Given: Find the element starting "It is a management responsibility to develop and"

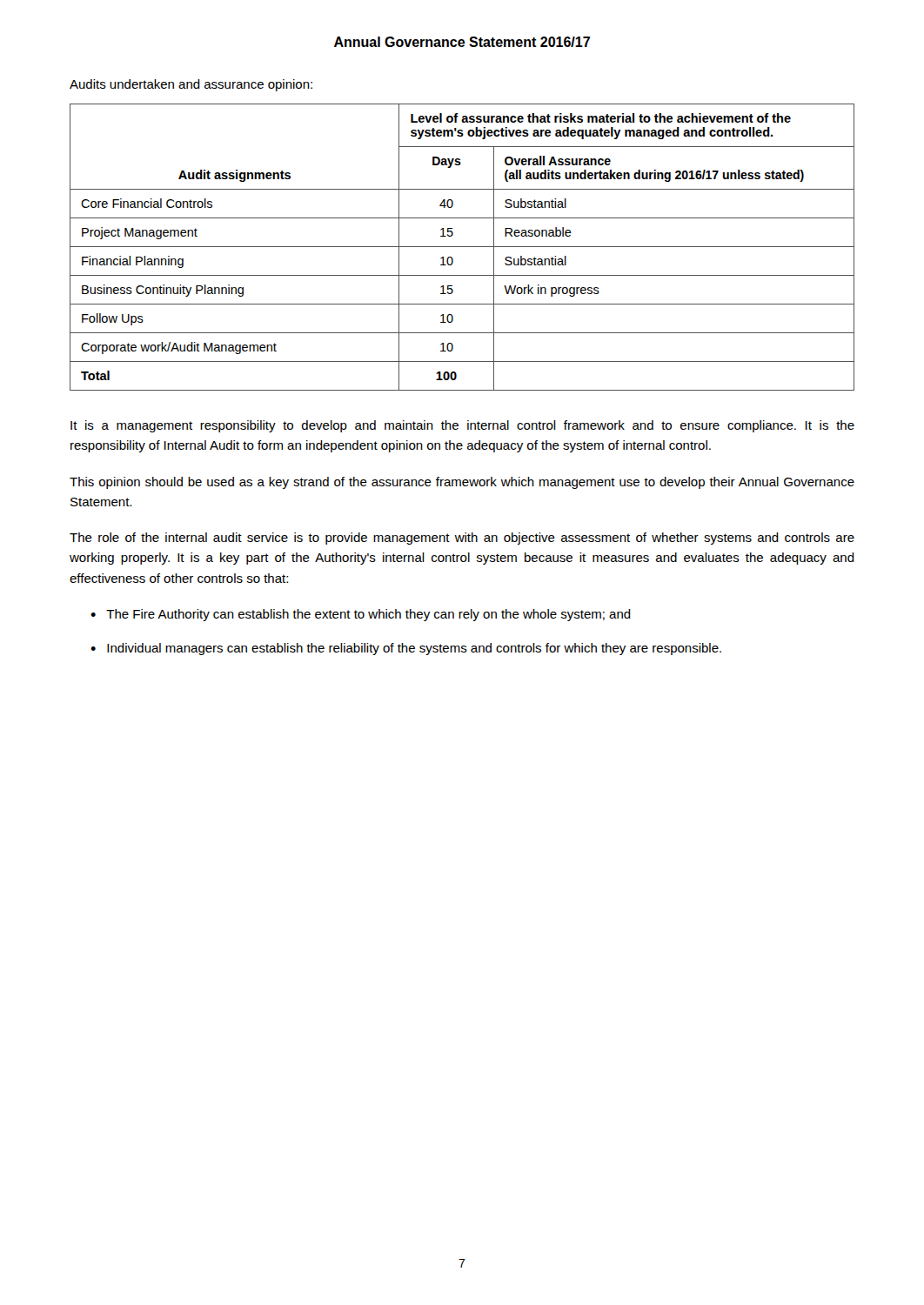Looking at the screenshot, I should tap(462, 435).
